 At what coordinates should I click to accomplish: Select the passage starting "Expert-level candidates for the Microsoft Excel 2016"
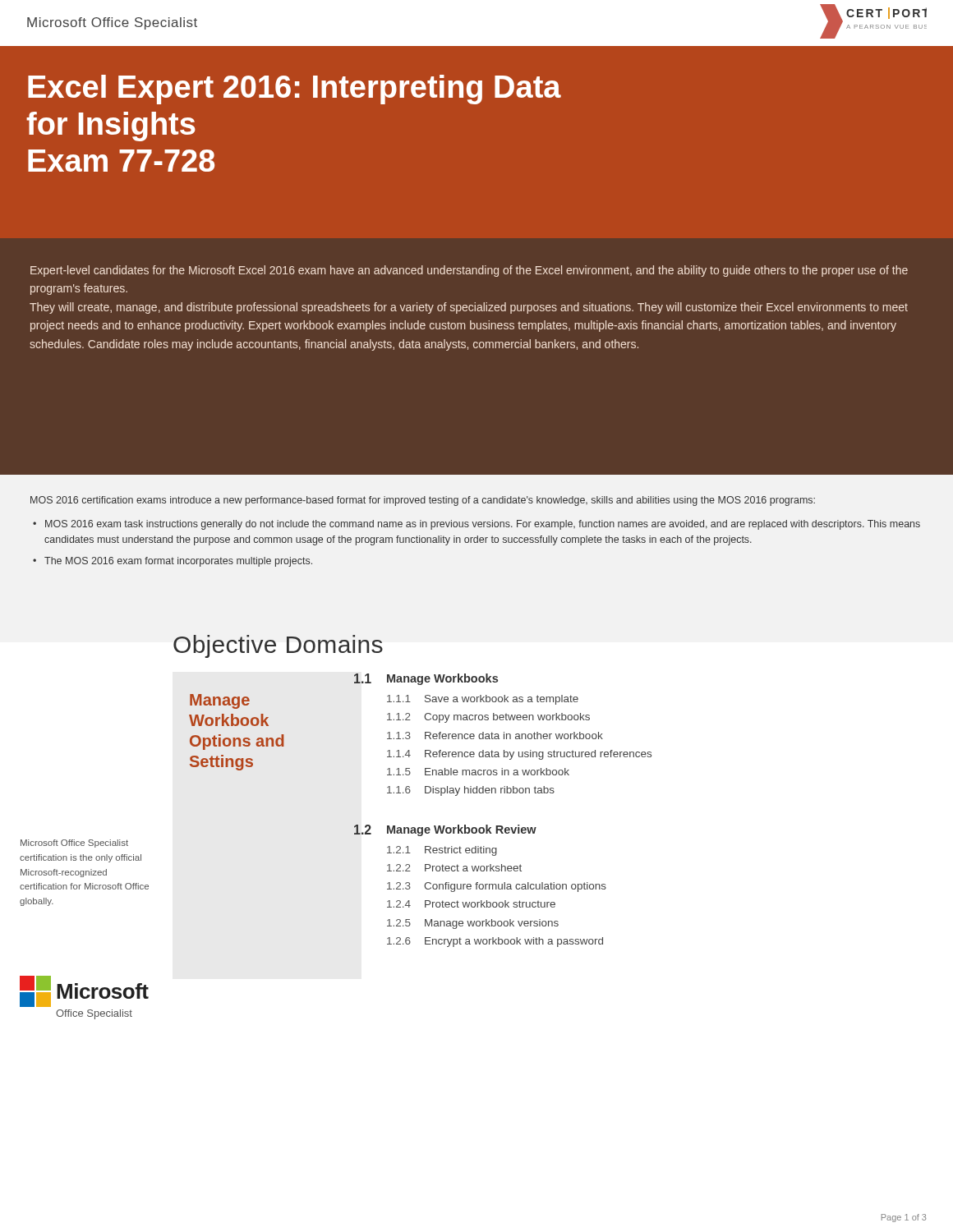click(476, 280)
